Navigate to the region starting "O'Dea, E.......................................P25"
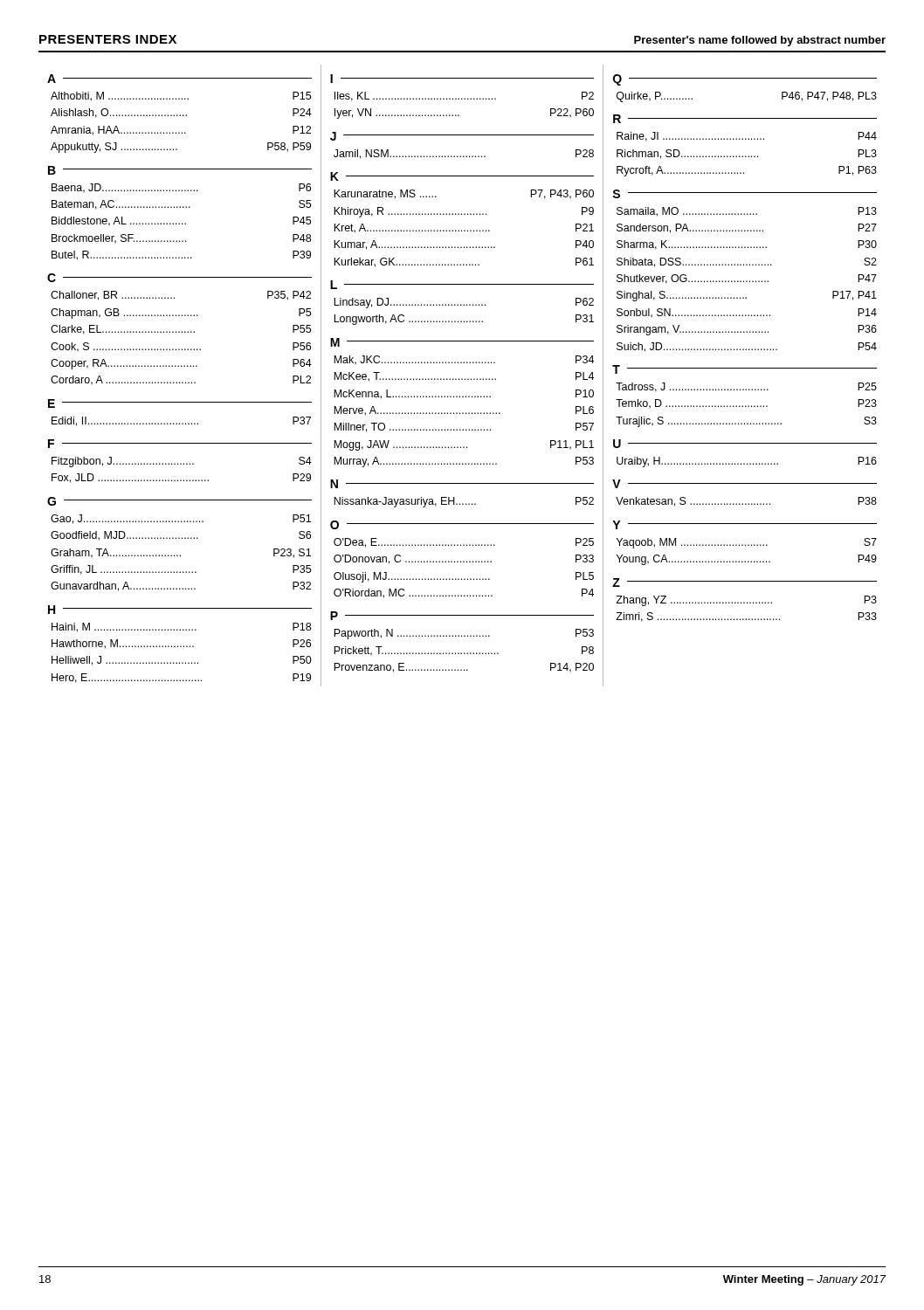924x1310 pixels. tap(464, 543)
